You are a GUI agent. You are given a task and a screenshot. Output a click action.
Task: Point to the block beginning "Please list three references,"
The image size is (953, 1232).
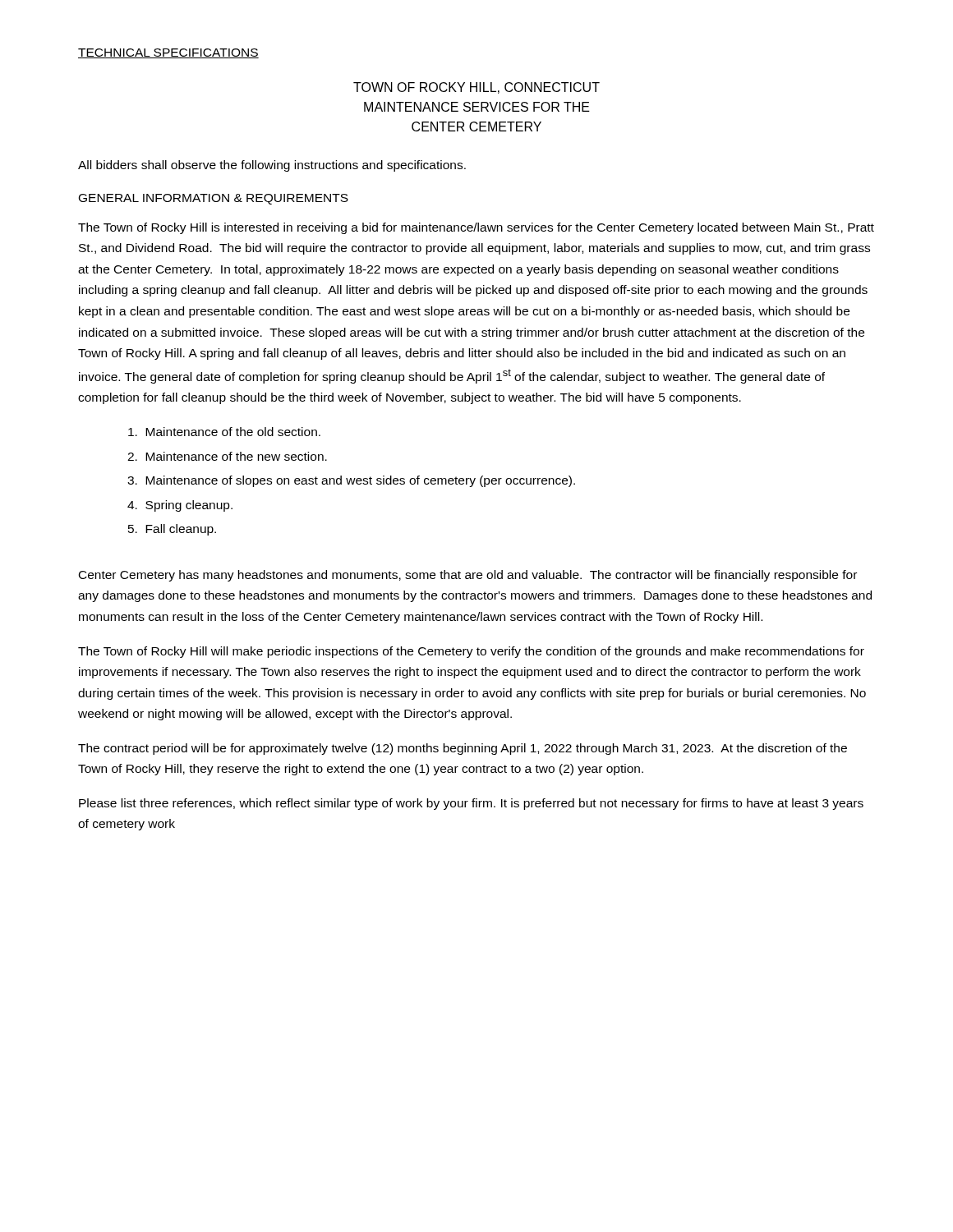[471, 813]
